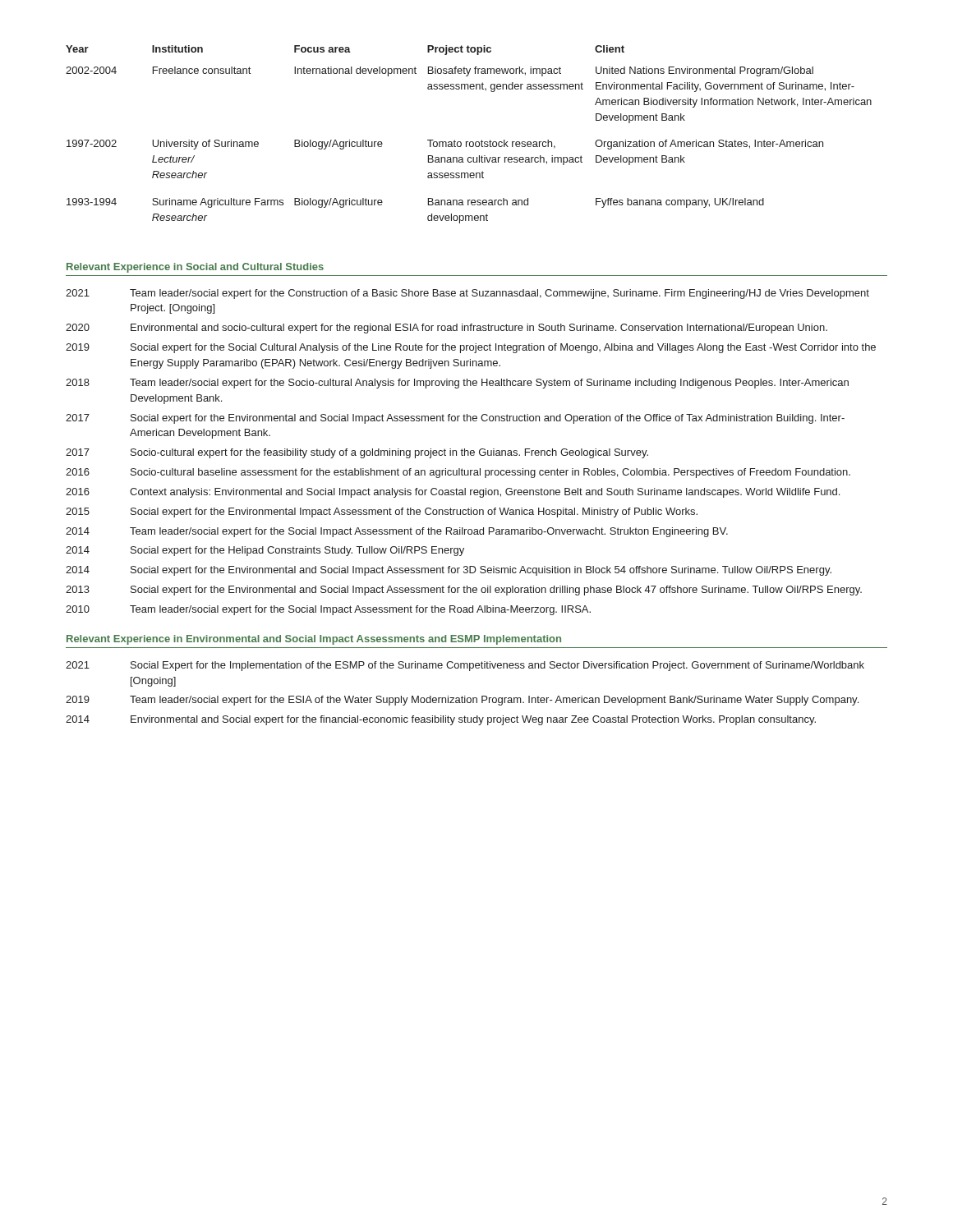Screen dimensions: 1232x953
Task: Find the block on this page that starts "2020 Environmental and socio-cultural"
Action: (x=476, y=328)
